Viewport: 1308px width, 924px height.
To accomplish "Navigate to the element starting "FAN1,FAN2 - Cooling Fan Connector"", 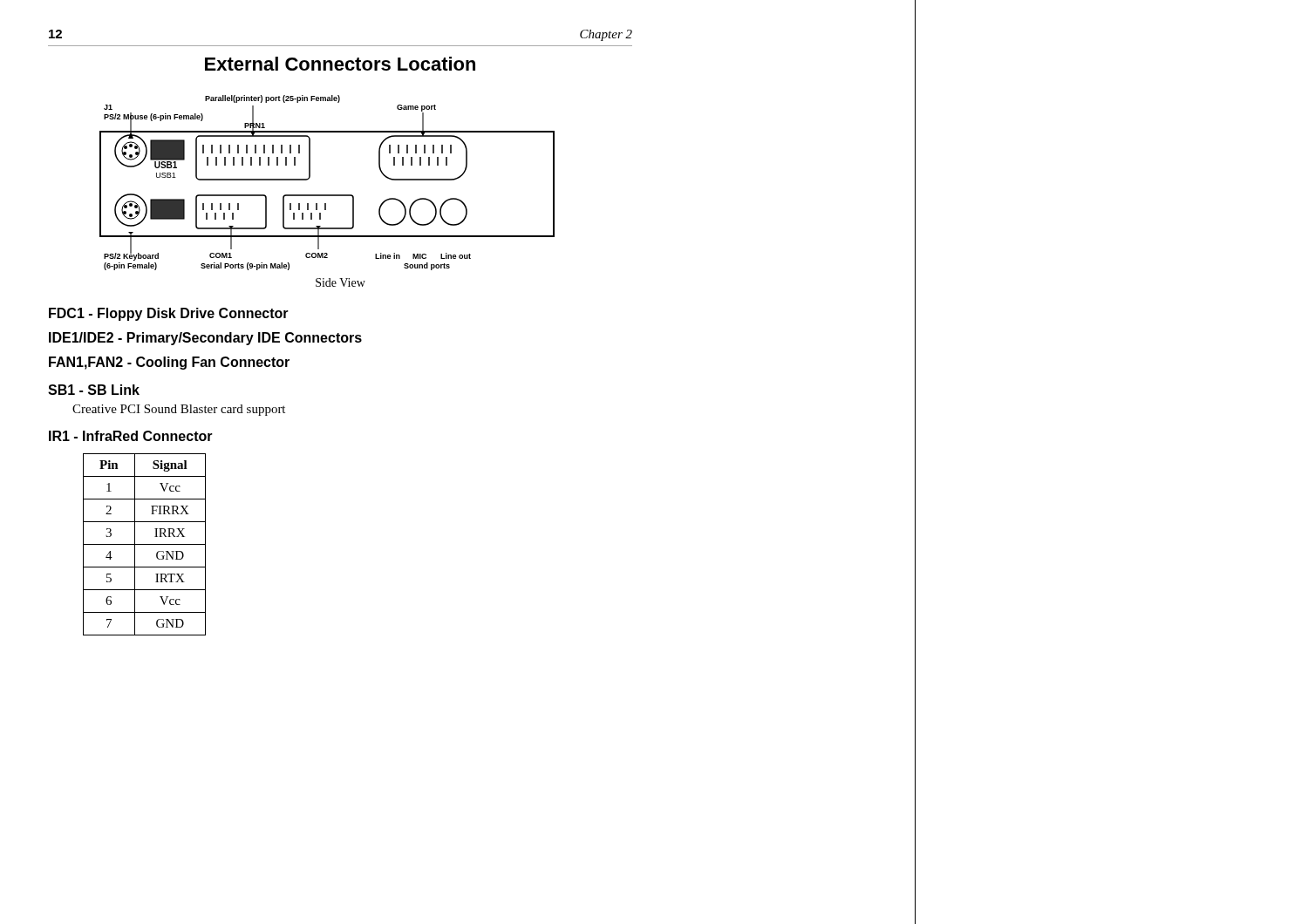I will click(x=169, y=362).
